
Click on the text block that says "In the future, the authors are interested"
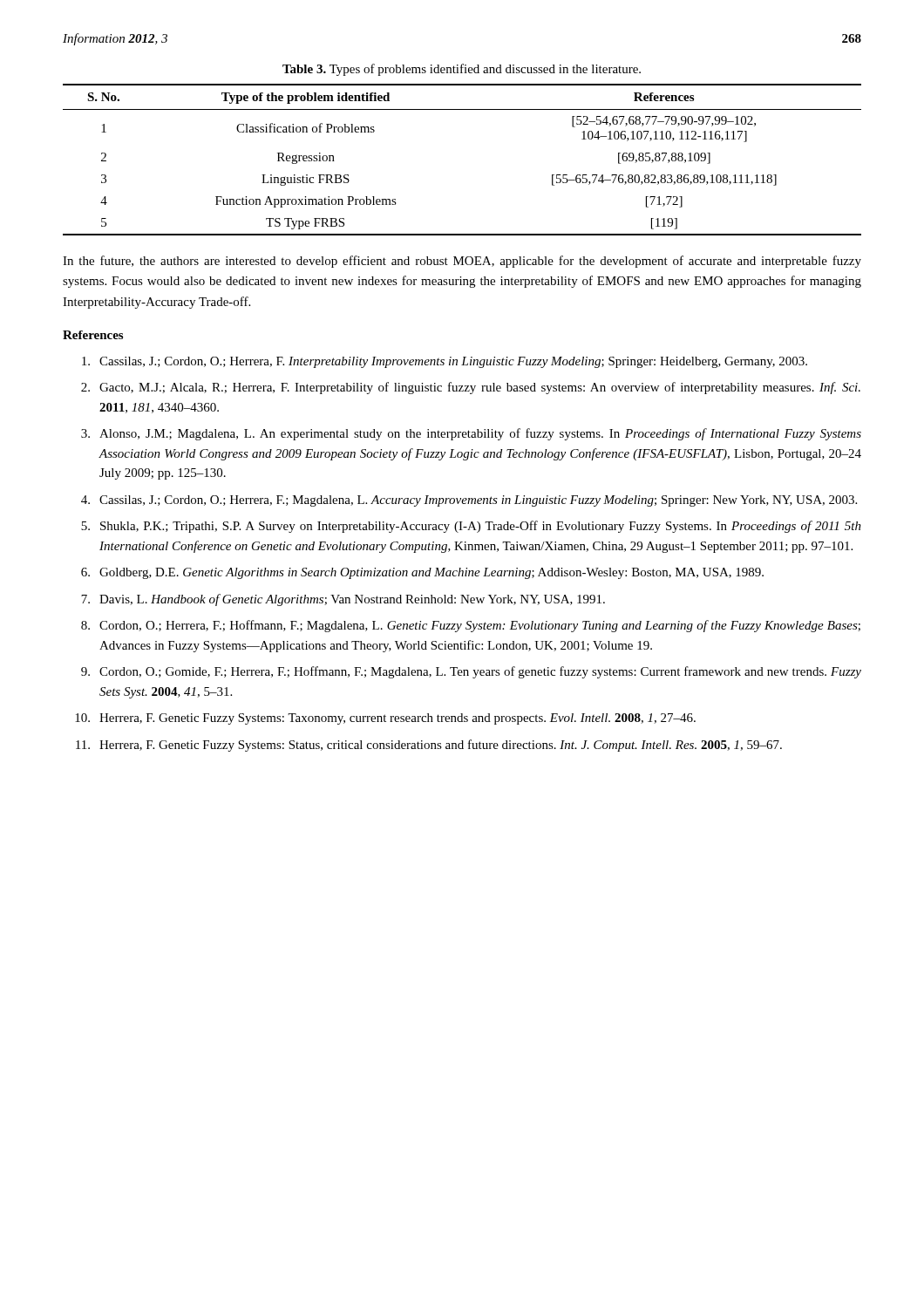[462, 281]
